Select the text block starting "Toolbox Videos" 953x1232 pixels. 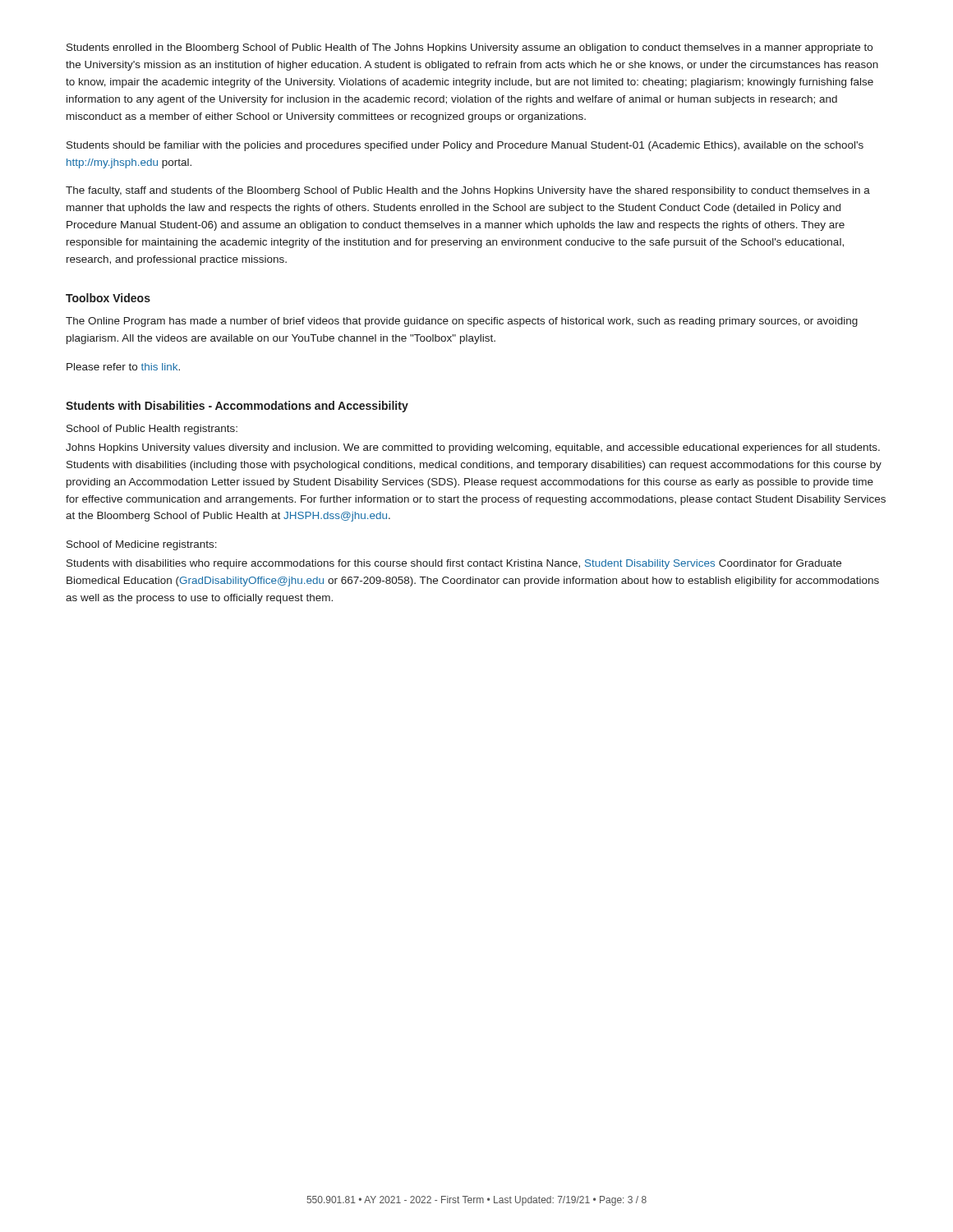(x=108, y=298)
